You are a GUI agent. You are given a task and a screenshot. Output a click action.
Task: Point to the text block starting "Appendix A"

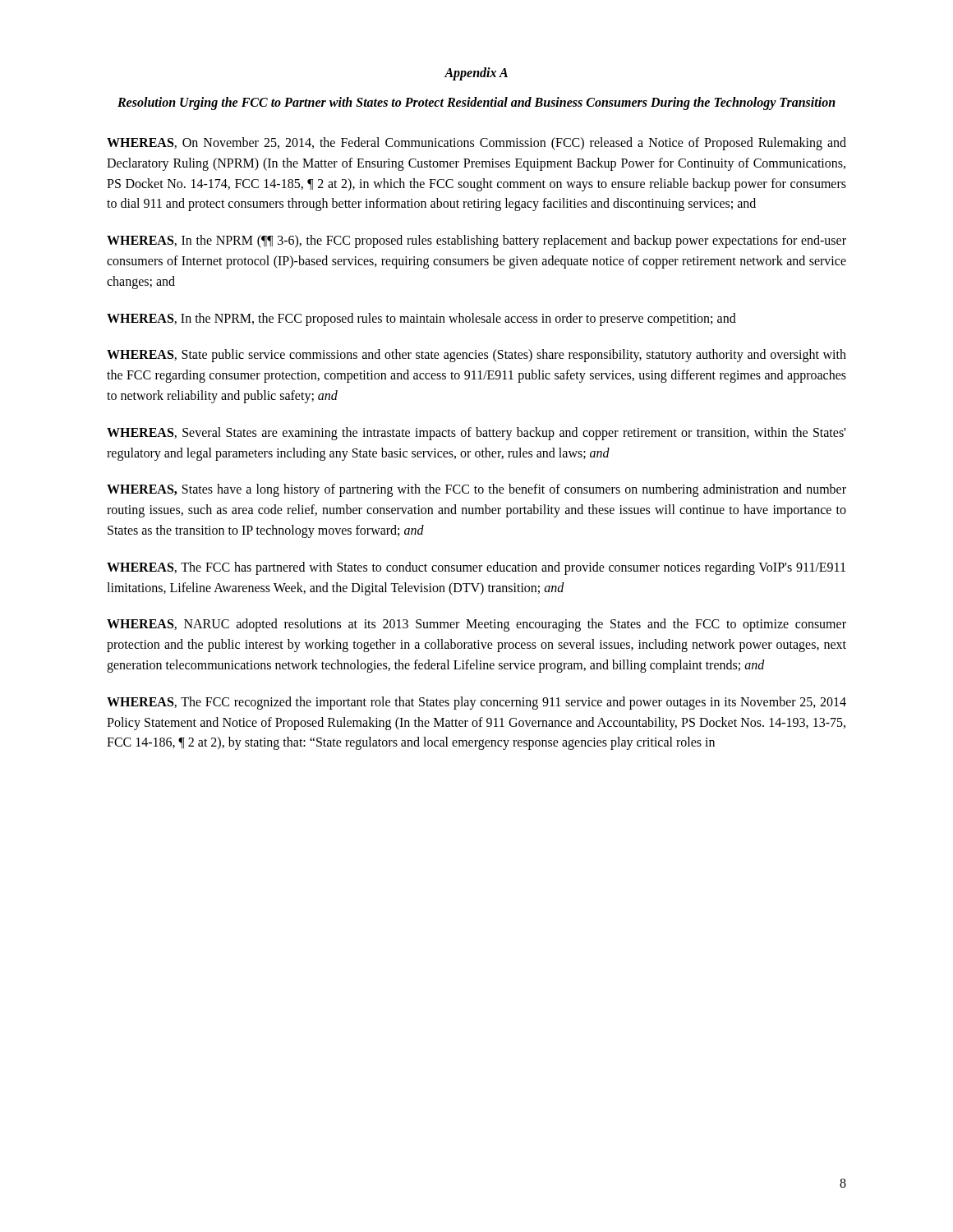point(476,73)
